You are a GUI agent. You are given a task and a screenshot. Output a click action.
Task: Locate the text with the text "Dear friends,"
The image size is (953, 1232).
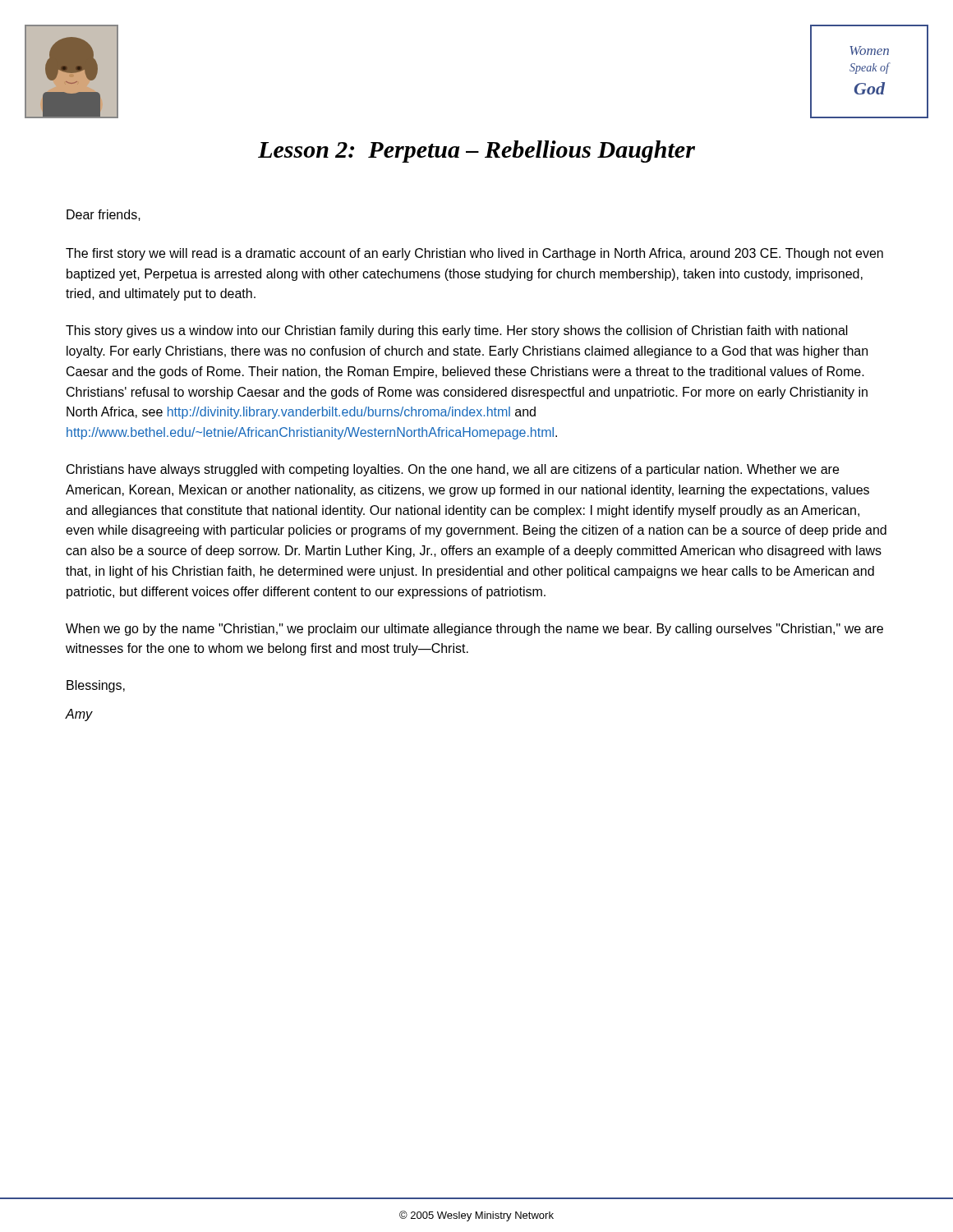tap(103, 215)
